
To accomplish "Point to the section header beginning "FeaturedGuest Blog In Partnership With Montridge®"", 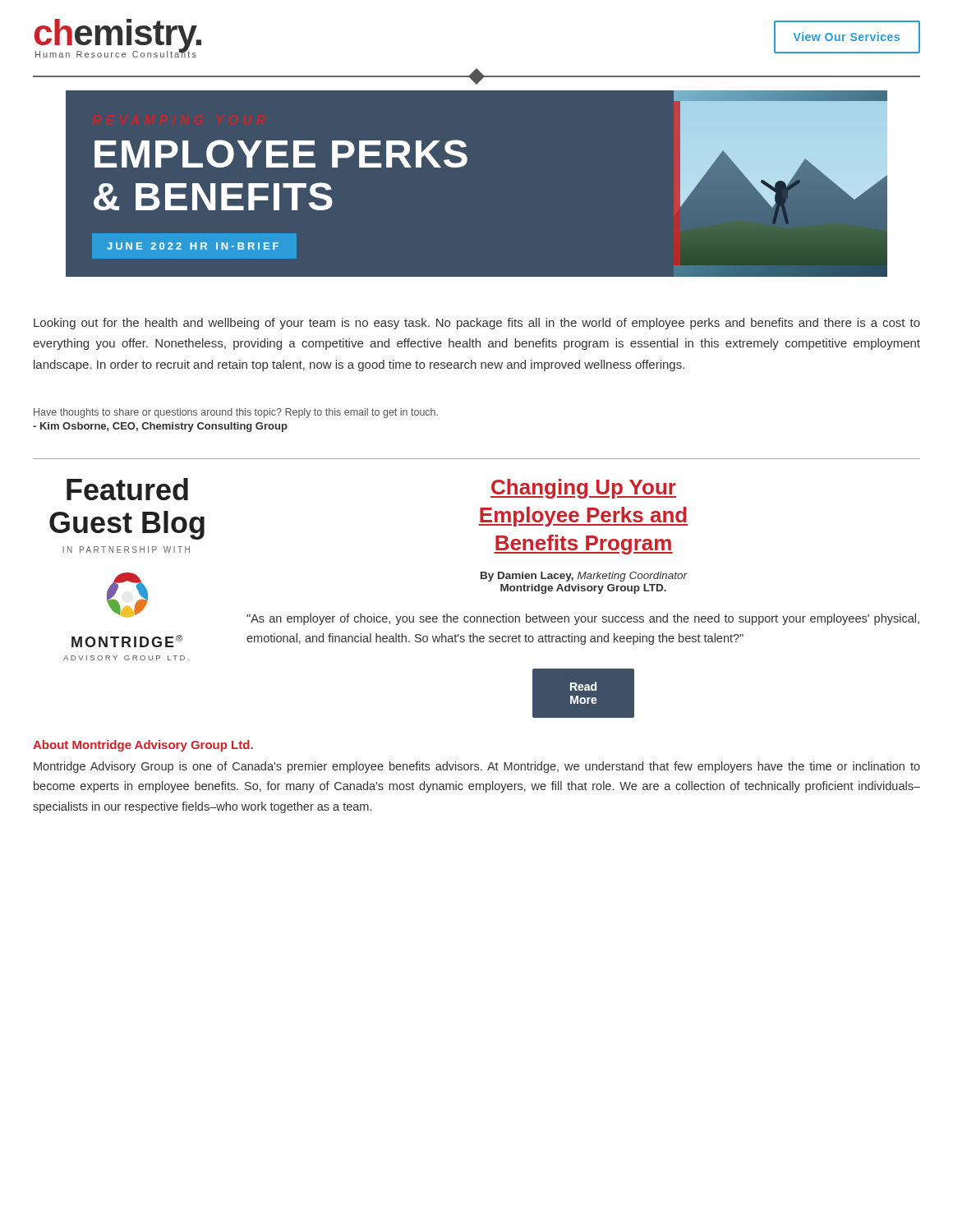I will tap(127, 568).
